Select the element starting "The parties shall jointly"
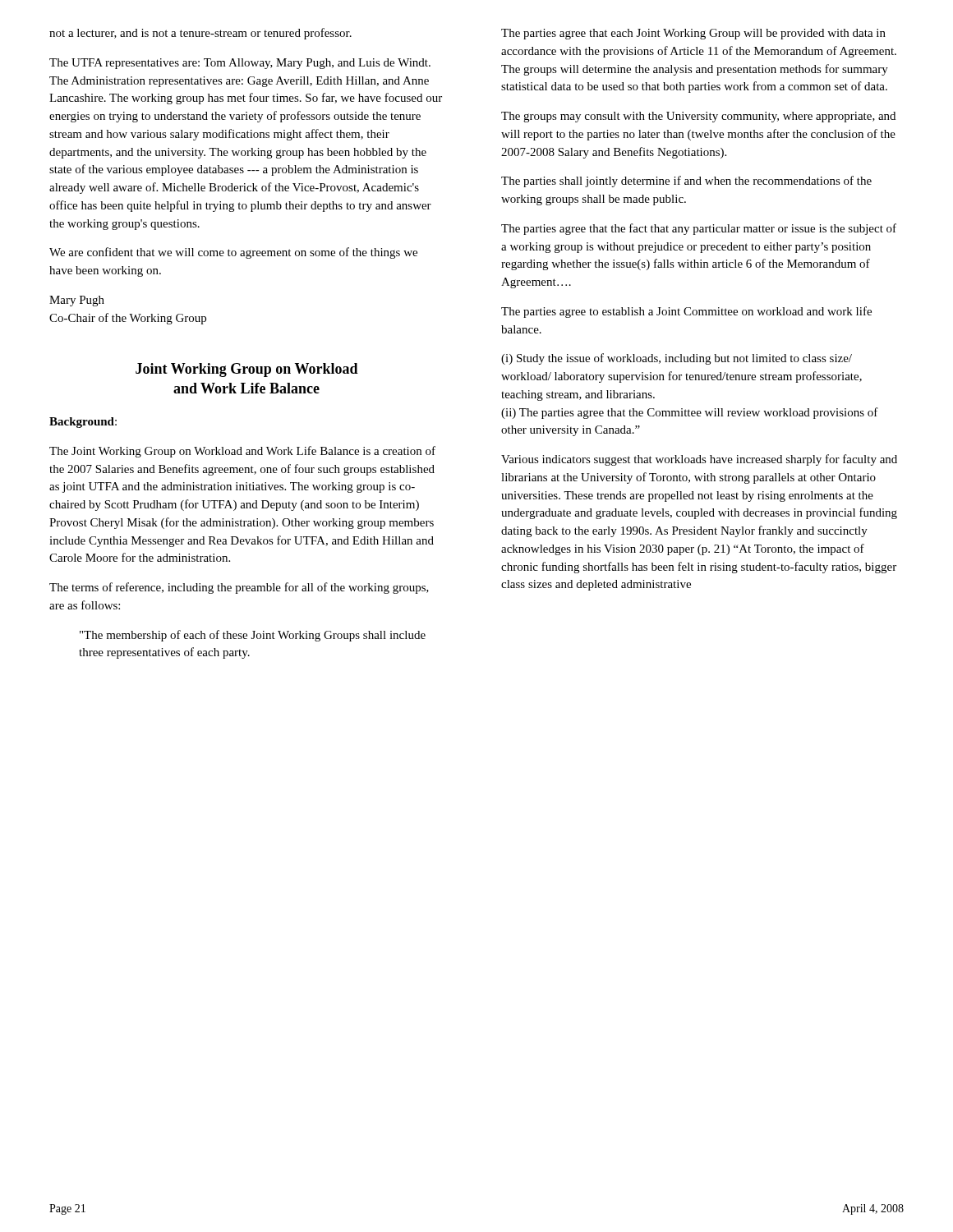This screenshot has width=953, height=1232. tap(702, 191)
